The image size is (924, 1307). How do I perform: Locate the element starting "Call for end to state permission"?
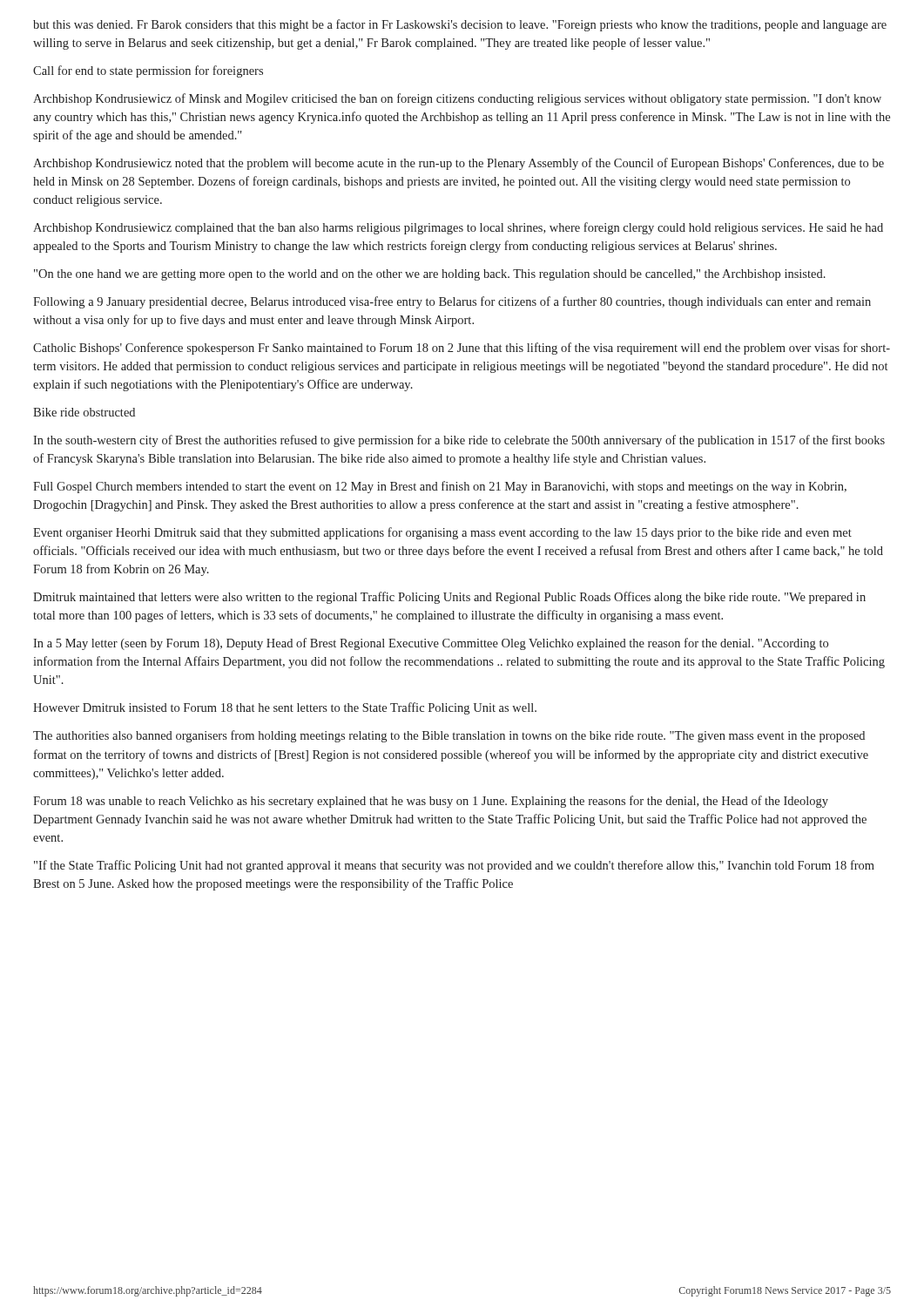148,71
